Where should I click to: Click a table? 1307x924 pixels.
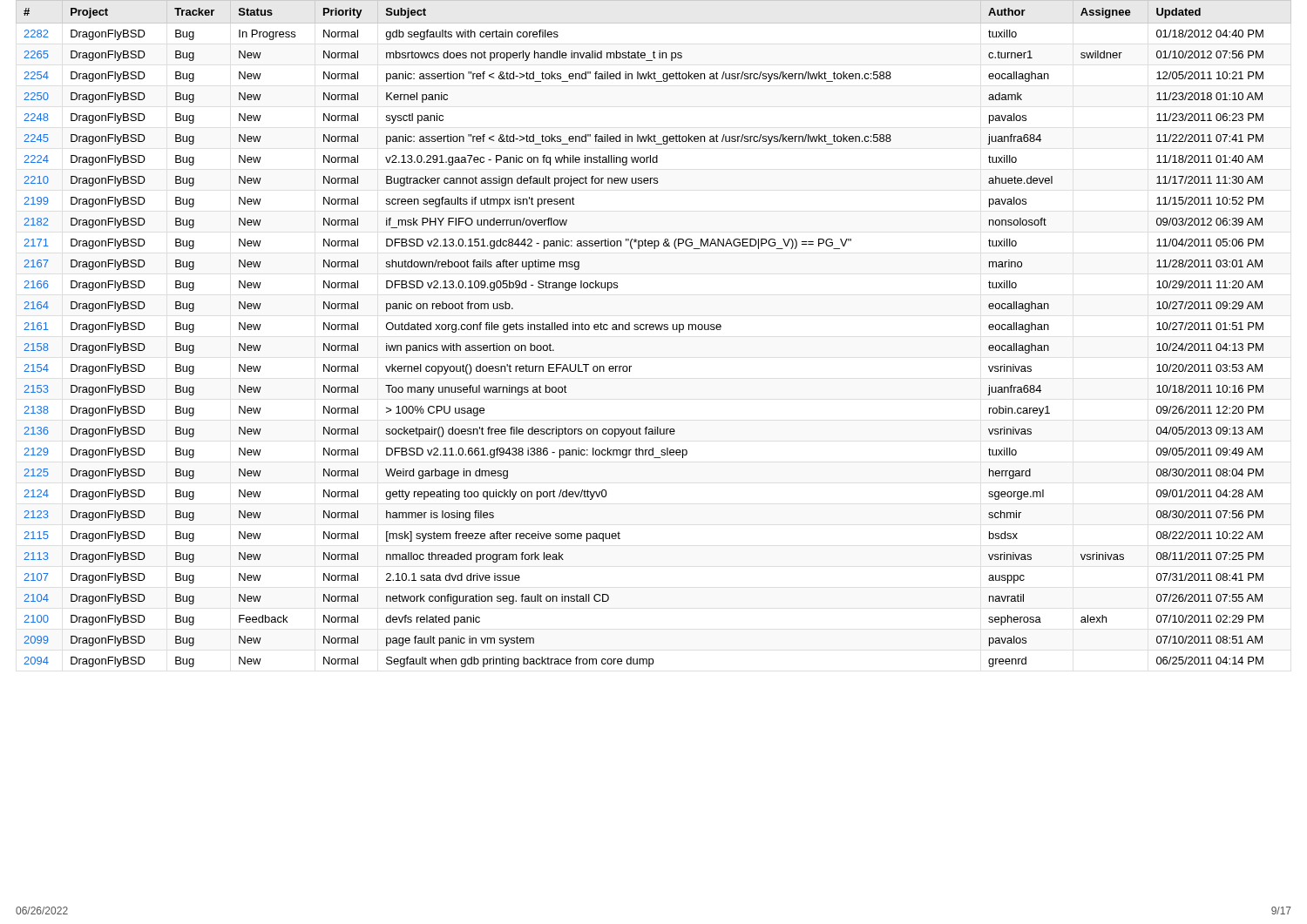click(x=654, y=336)
